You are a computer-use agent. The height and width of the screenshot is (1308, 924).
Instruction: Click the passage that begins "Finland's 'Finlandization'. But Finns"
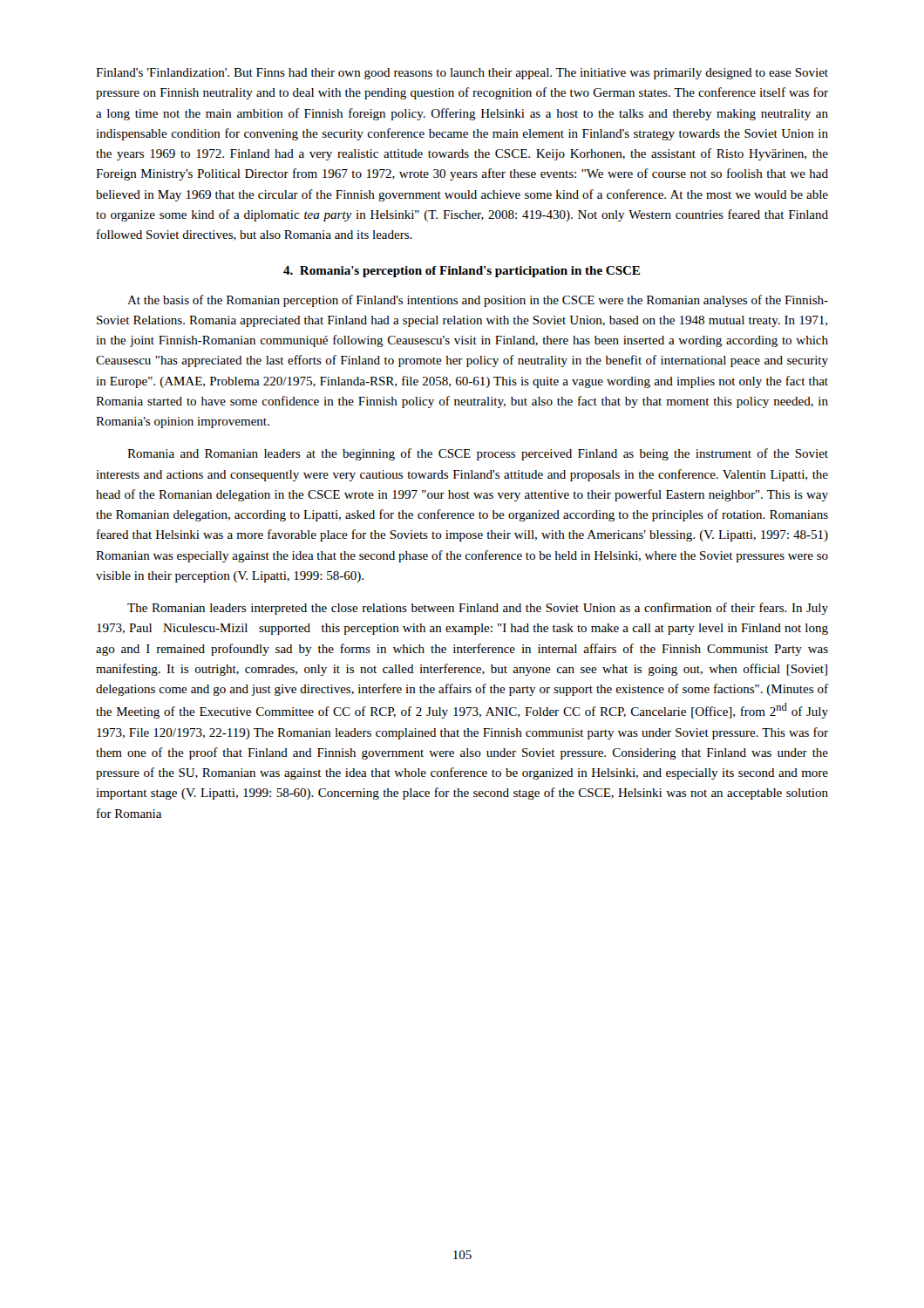tap(462, 153)
